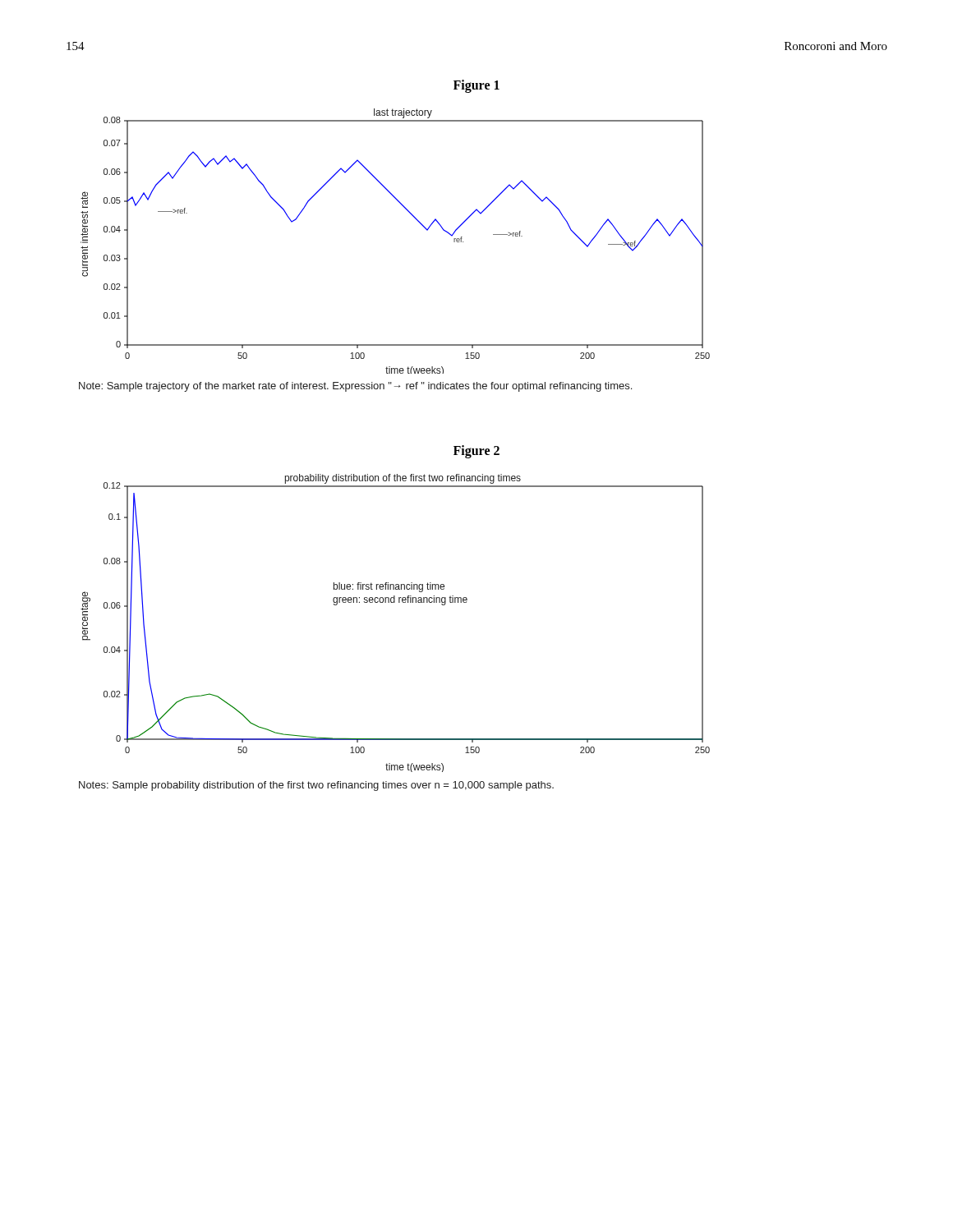Image resolution: width=953 pixels, height=1232 pixels.
Task: Find the caption on this page that starts "Notes: Sample probability distribution of"
Action: (x=316, y=785)
